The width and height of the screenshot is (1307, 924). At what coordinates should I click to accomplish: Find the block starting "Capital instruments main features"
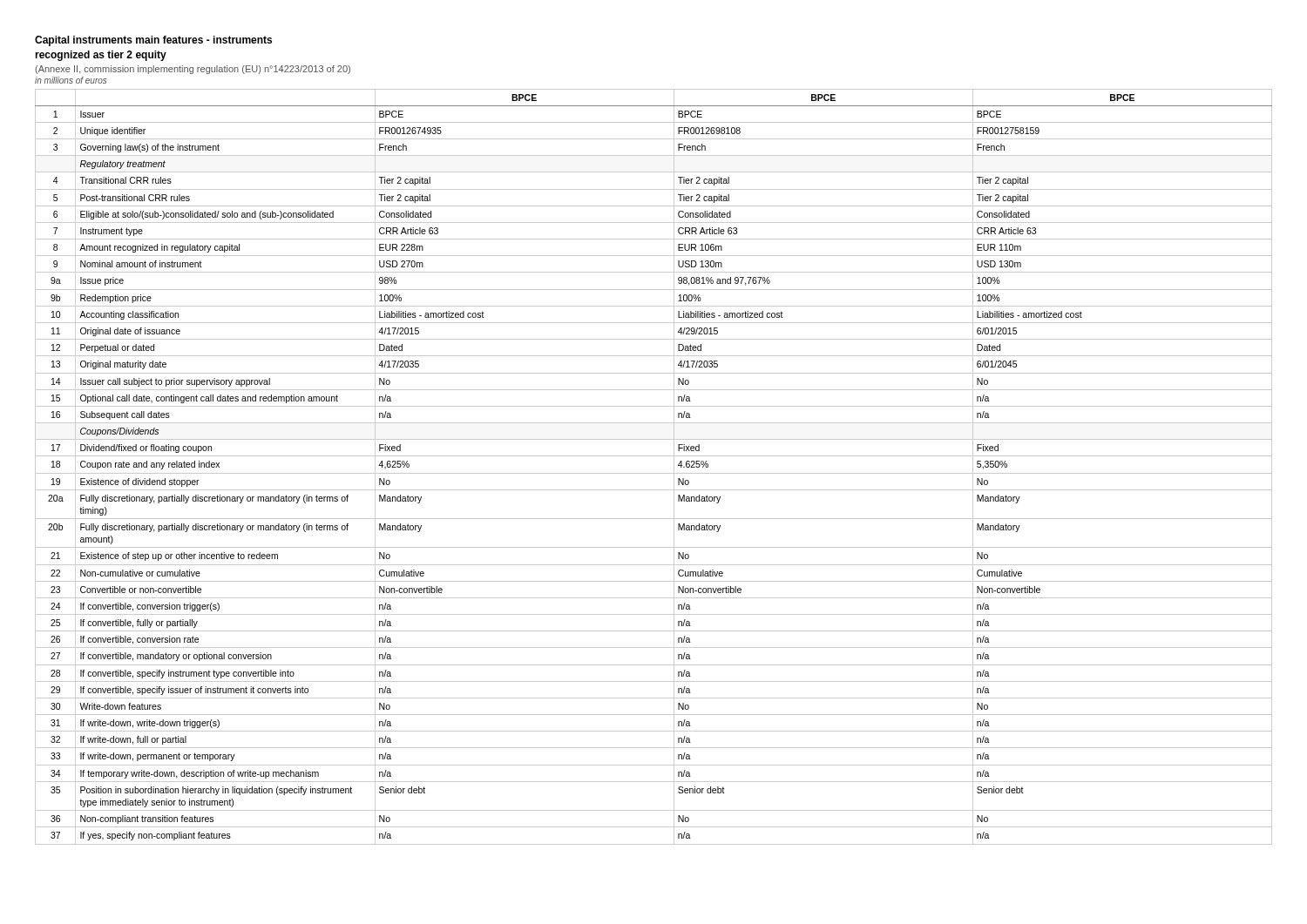pyautogui.click(x=153, y=41)
